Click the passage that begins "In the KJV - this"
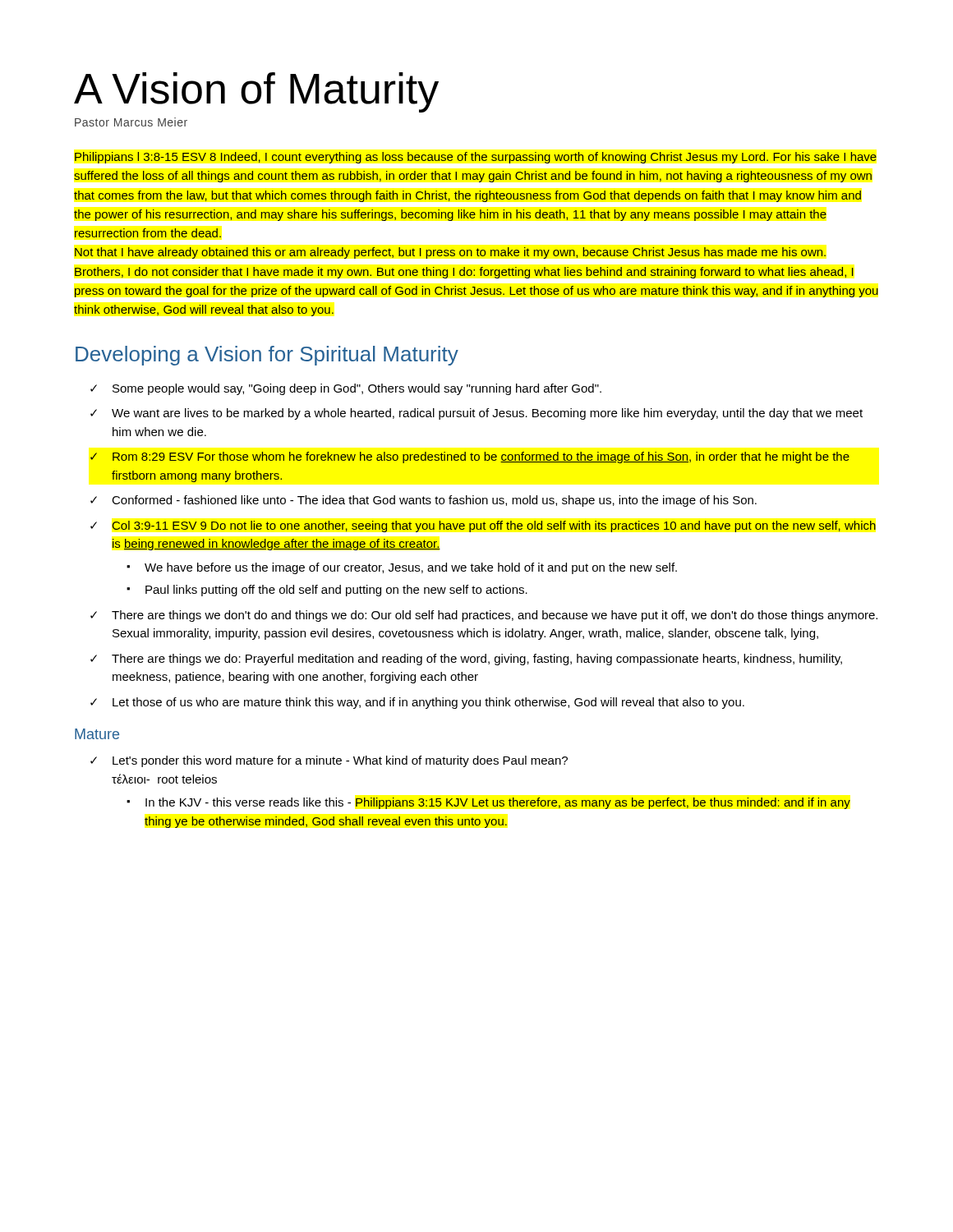The width and height of the screenshot is (953, 1232). click(497, 811)
